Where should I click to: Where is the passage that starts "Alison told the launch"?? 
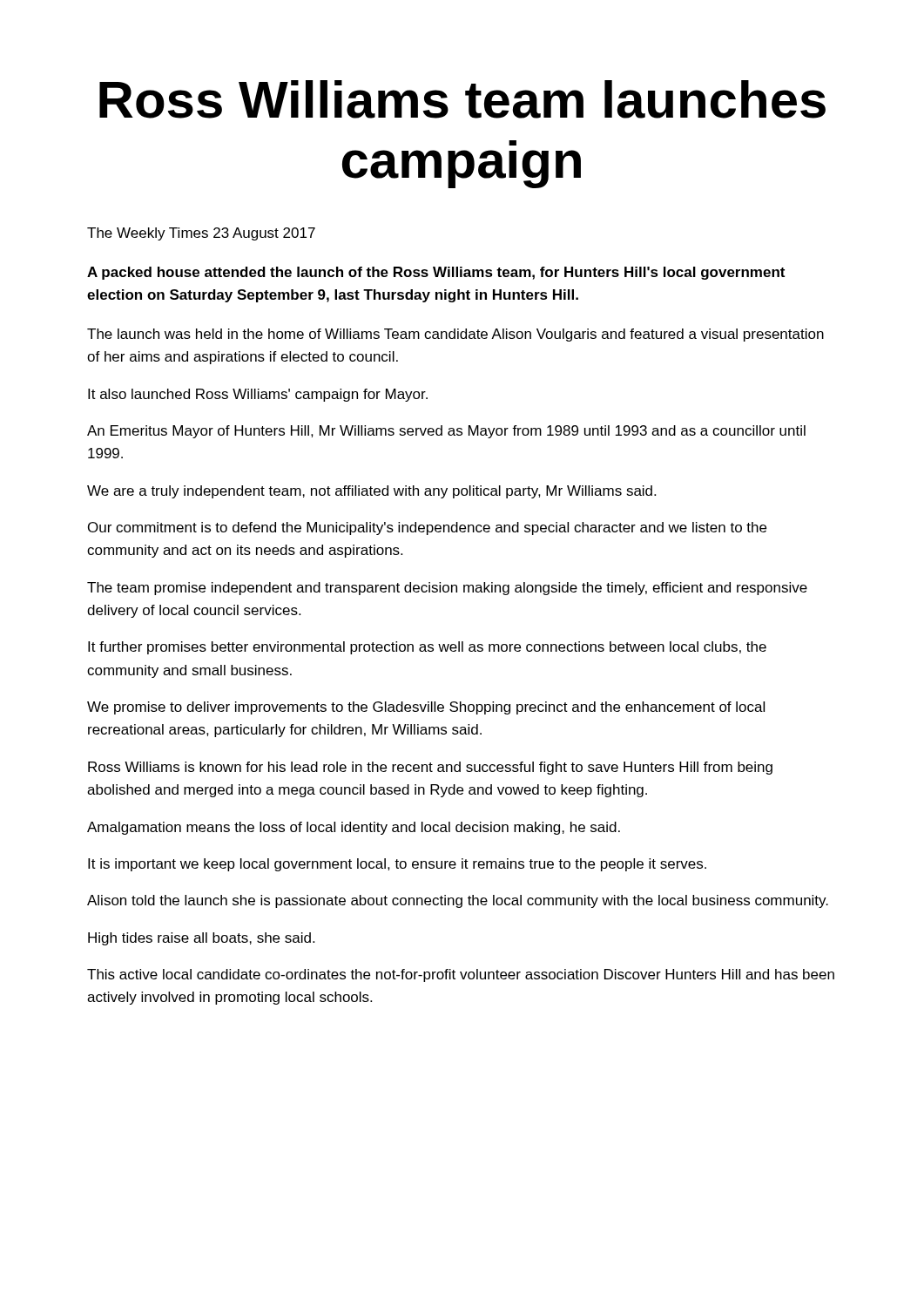click(458, 901)
